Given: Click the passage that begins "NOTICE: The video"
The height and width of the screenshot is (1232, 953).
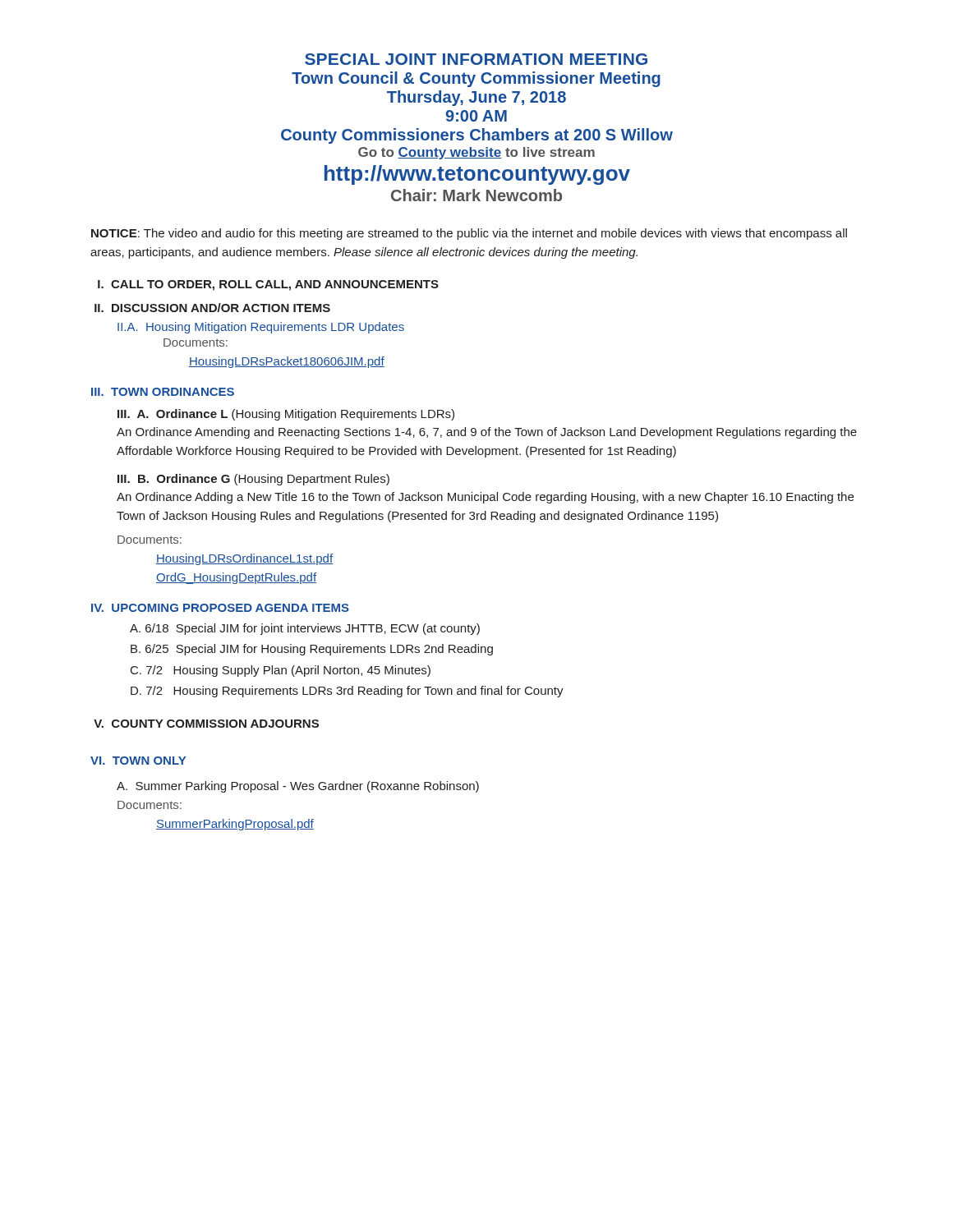Looking at the screenshot, I should 469,242.
